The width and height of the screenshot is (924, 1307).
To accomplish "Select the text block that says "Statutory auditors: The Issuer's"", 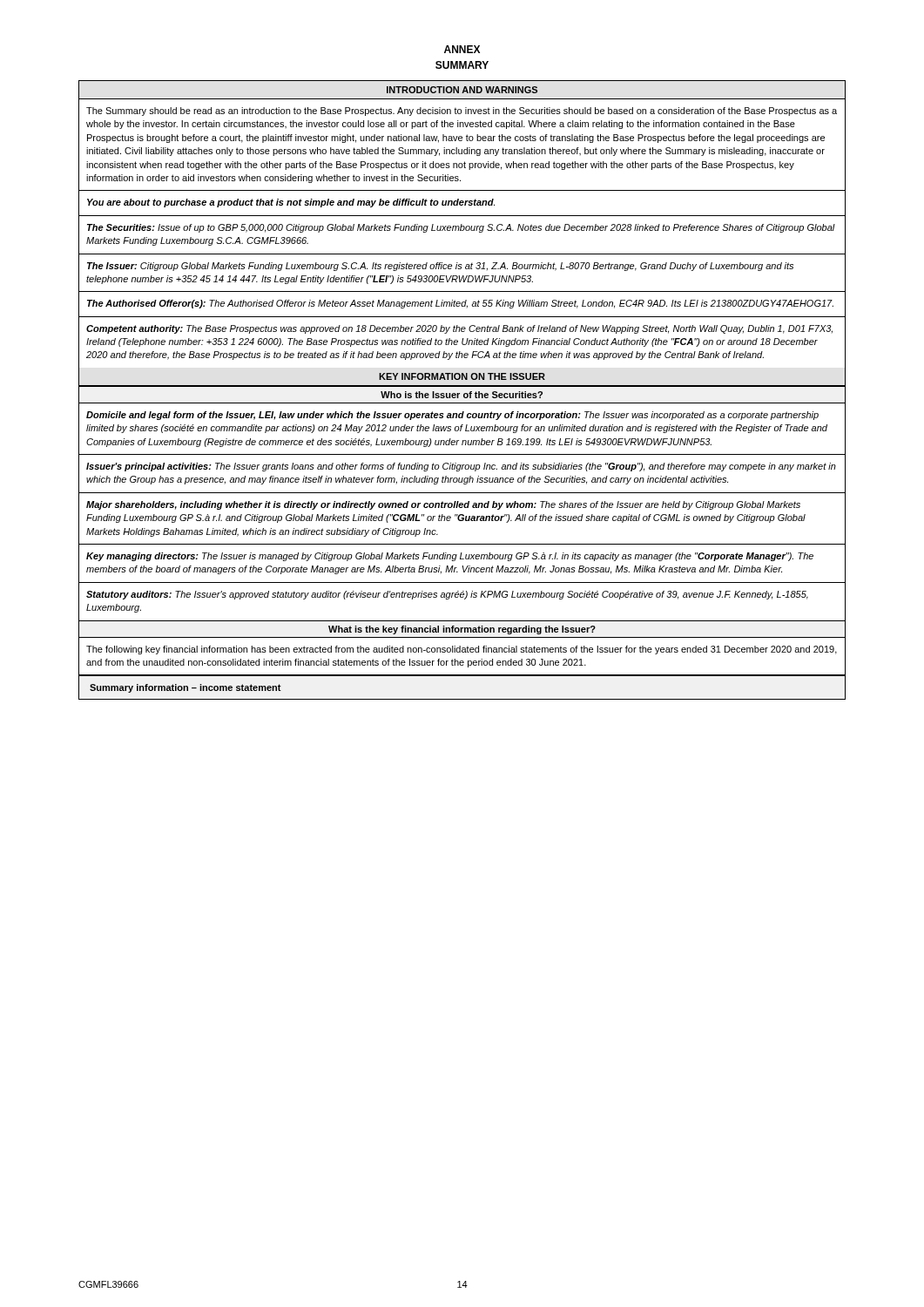I will [462, 601].
